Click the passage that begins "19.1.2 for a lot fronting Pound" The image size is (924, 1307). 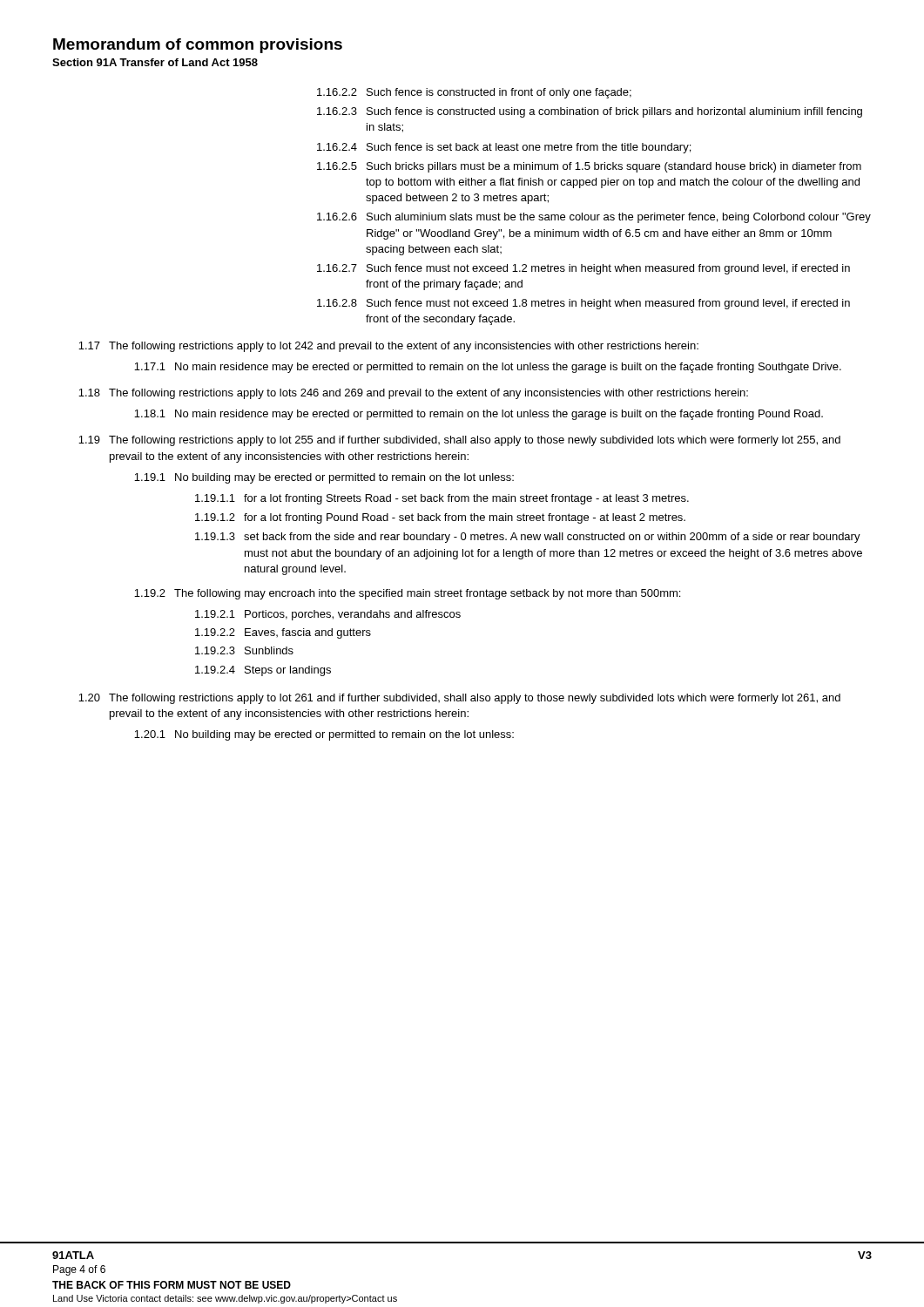pos(519,518)
